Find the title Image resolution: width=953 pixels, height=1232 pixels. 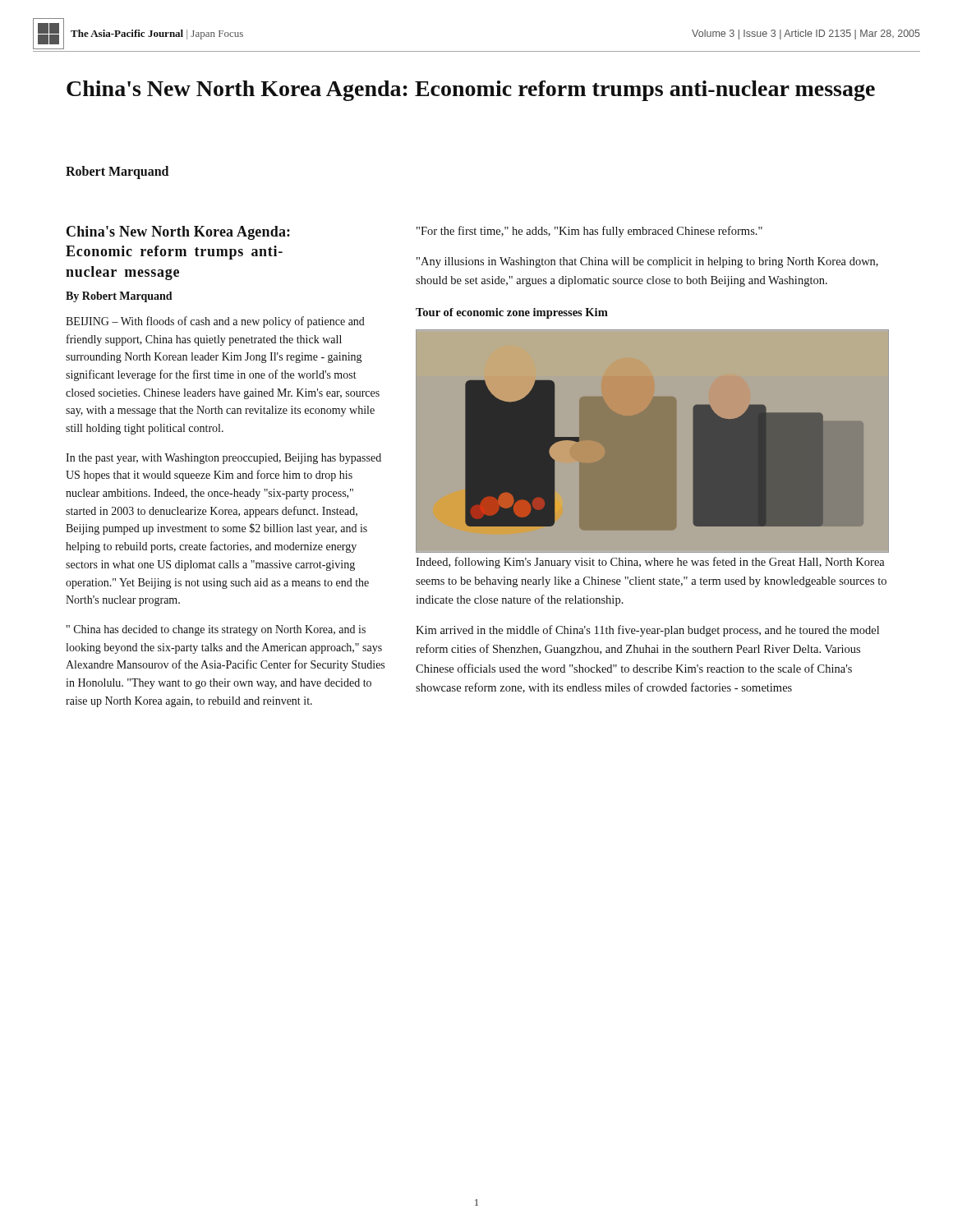click(x=476, y=89)
